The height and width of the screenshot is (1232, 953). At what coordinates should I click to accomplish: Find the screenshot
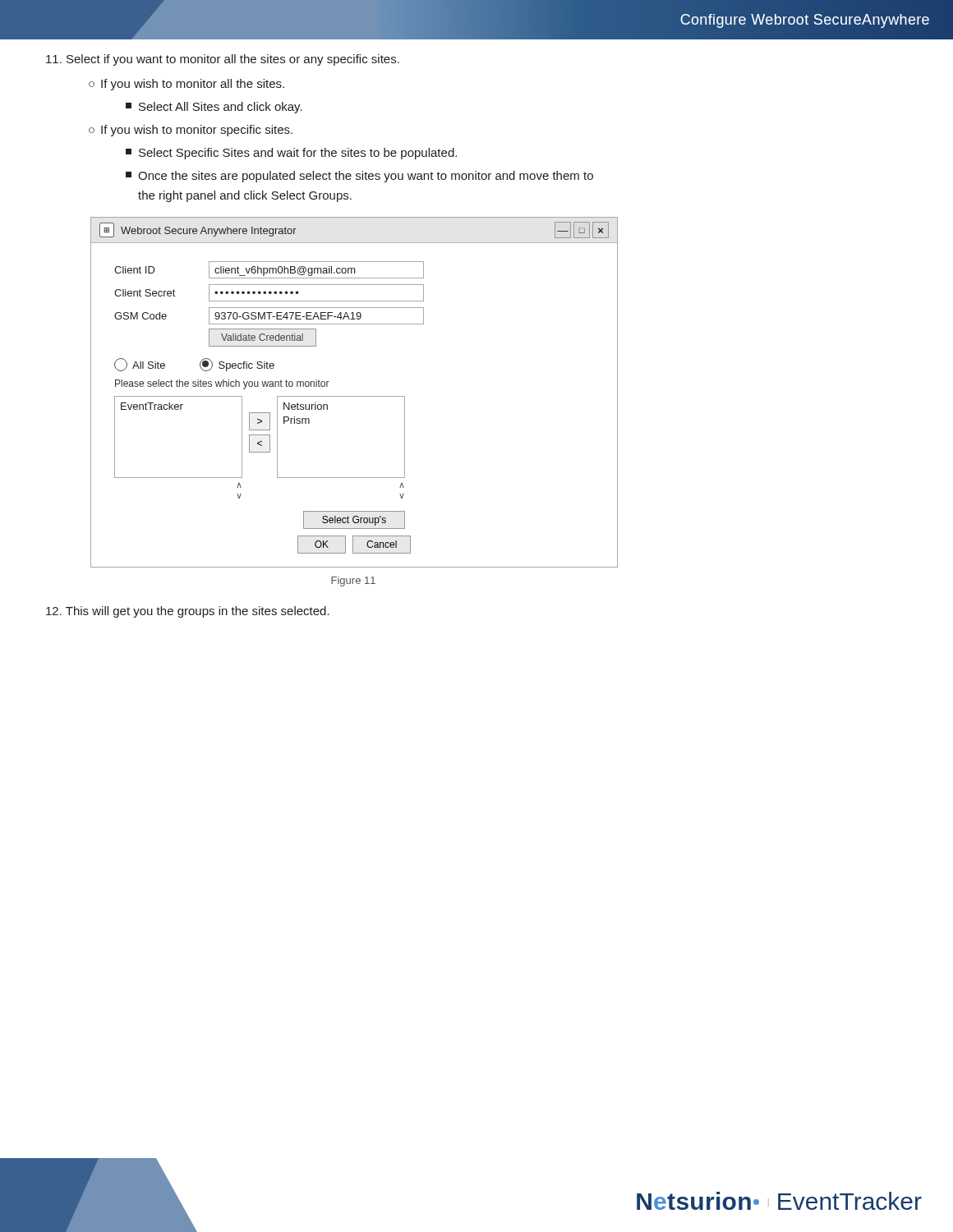354,392
